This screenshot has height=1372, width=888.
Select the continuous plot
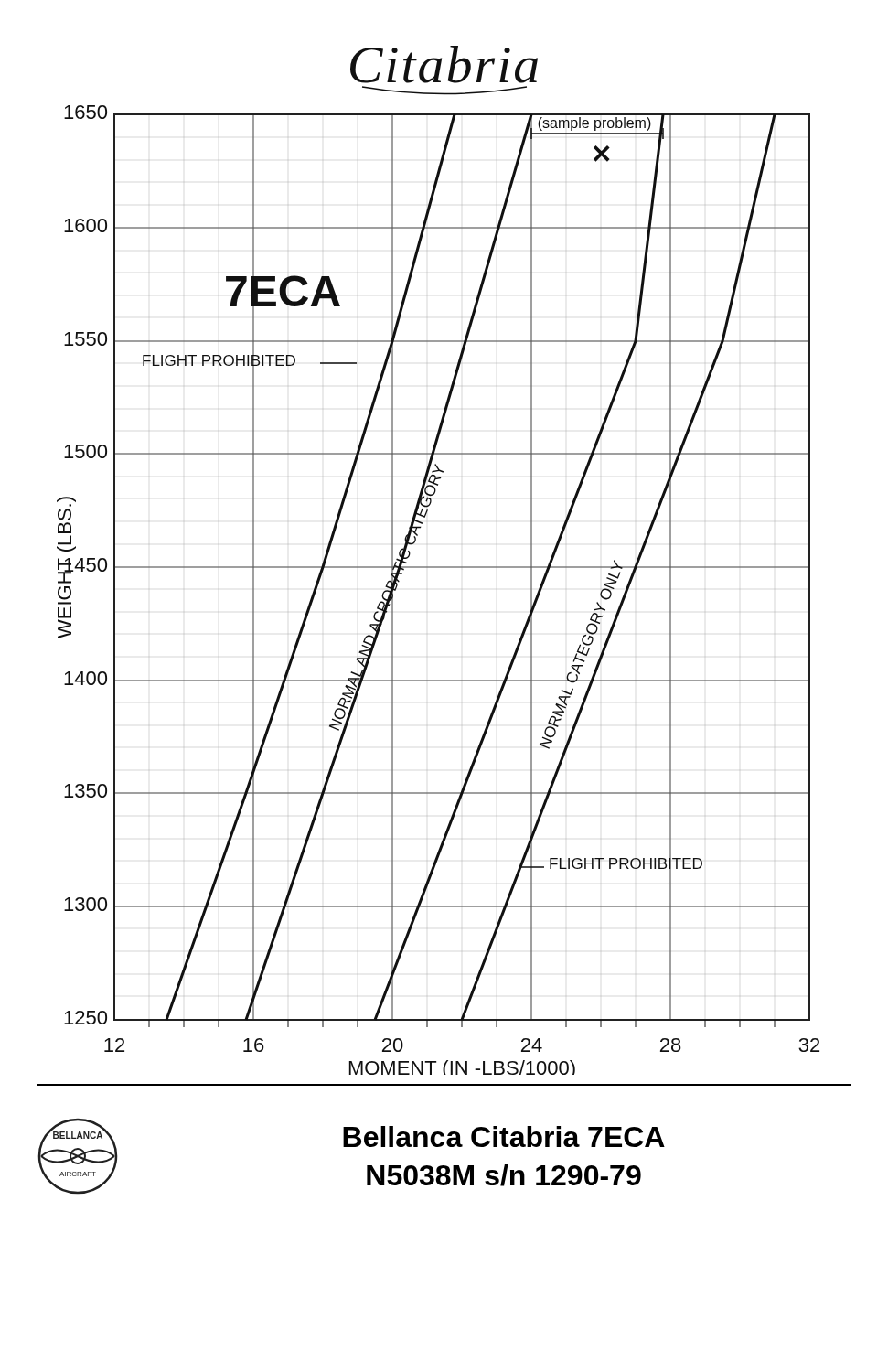pos(439,581)
